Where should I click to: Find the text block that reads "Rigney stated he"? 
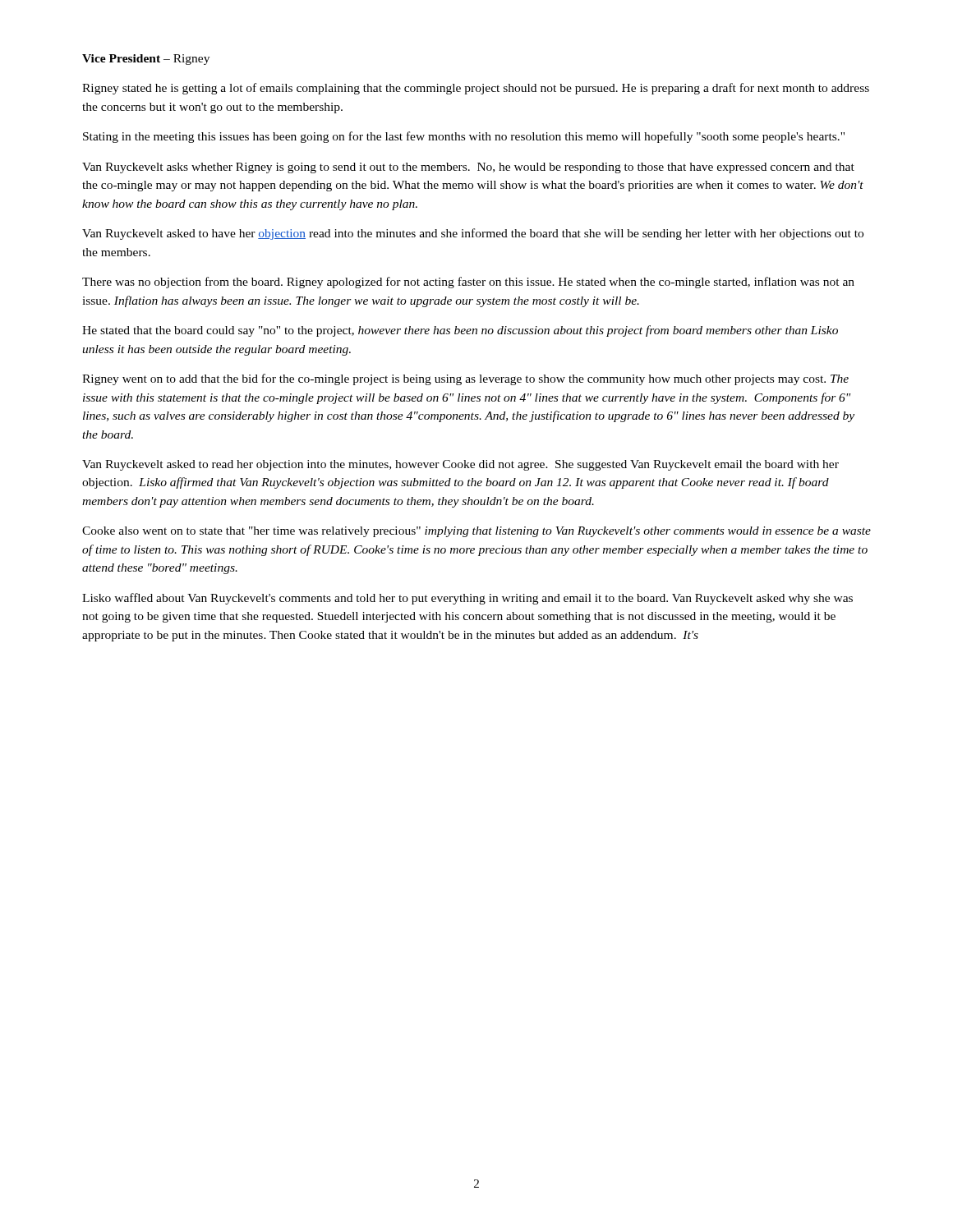click(x=476, y=97)
